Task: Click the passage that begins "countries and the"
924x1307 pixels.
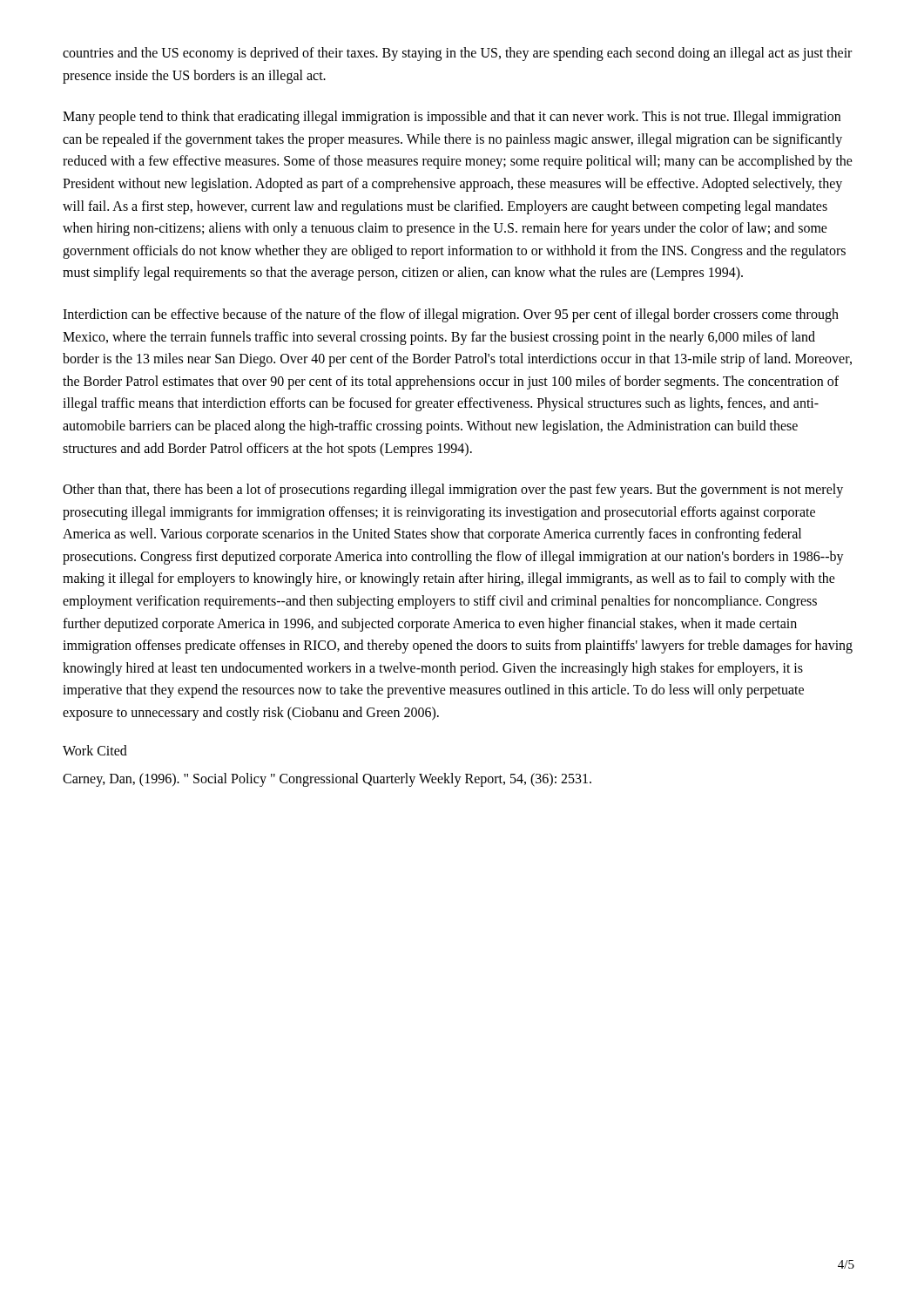Action: click(x=457, y=64)
